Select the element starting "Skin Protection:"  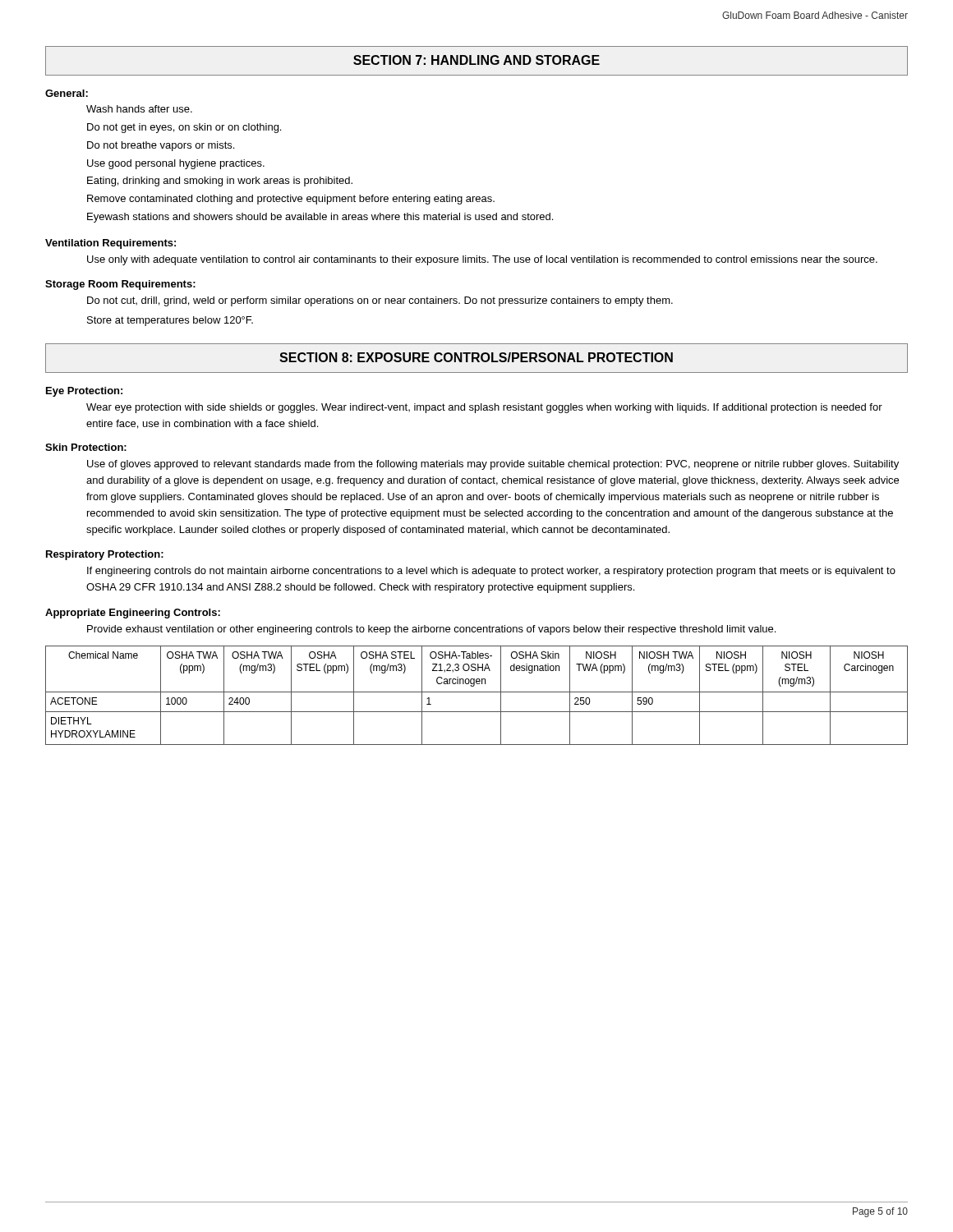[x=86, y=447]
